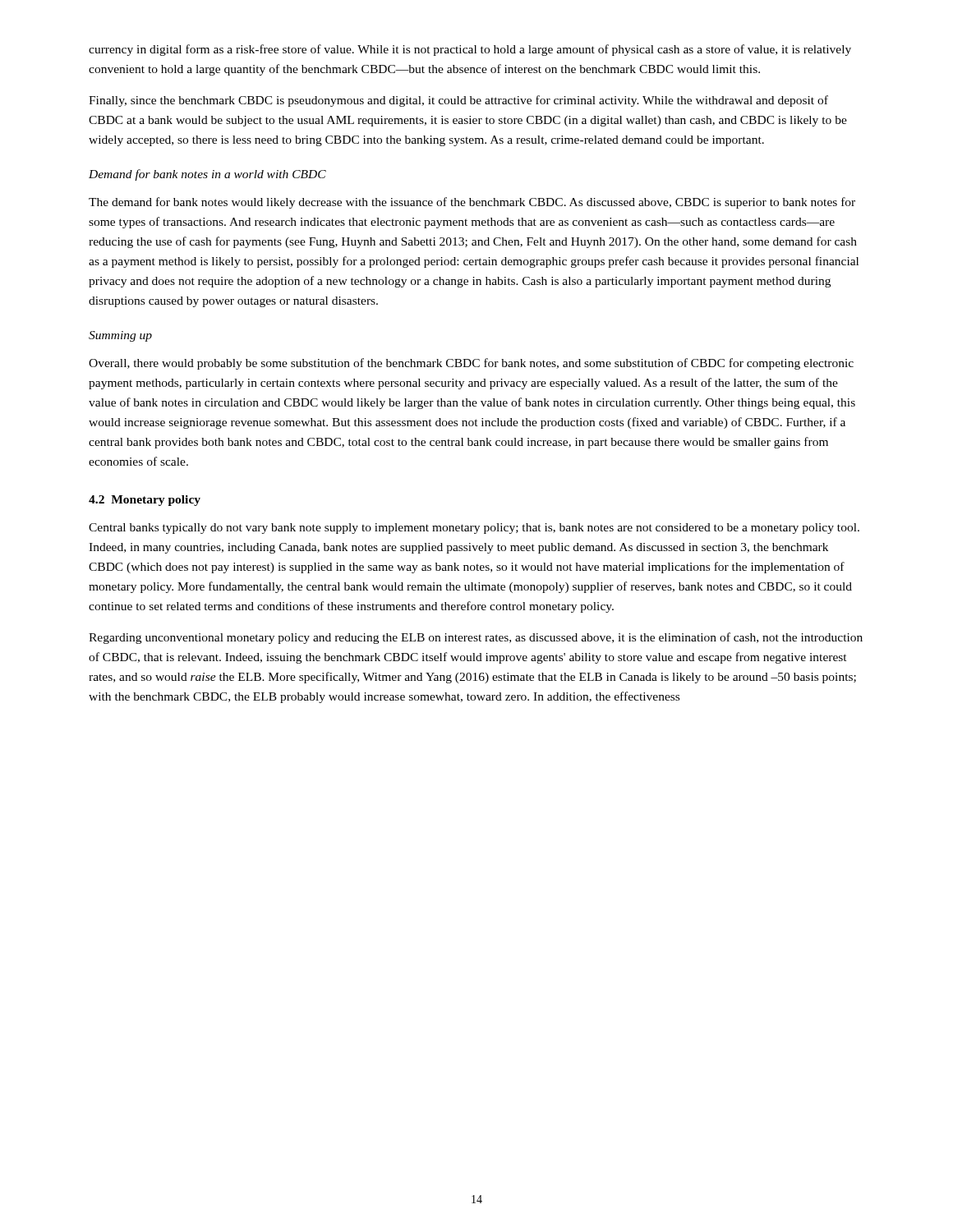
Task: Find the region starting "currency in digital form"
Action: (476, 59)
